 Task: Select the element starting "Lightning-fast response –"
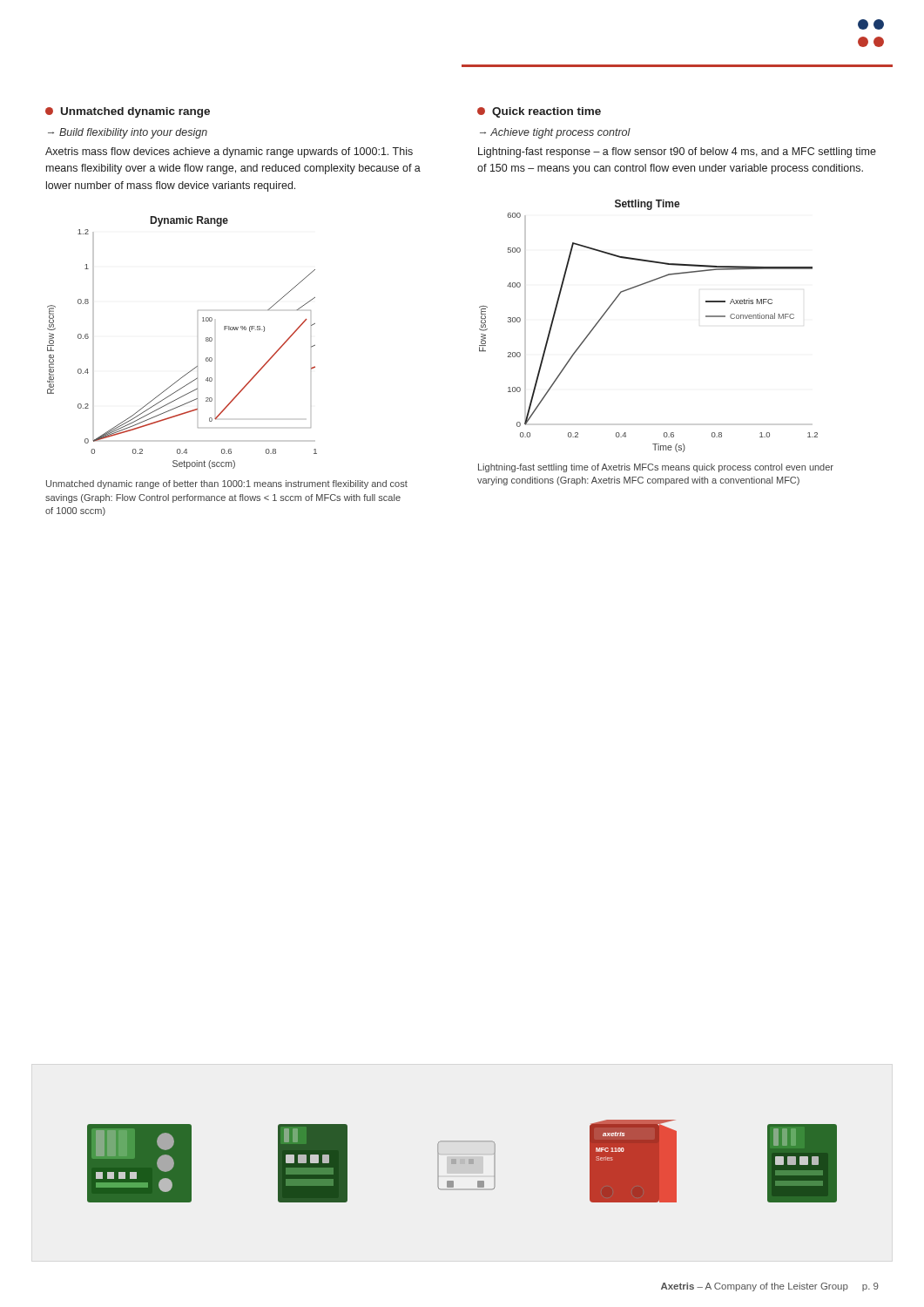click(x=677, y=160)
